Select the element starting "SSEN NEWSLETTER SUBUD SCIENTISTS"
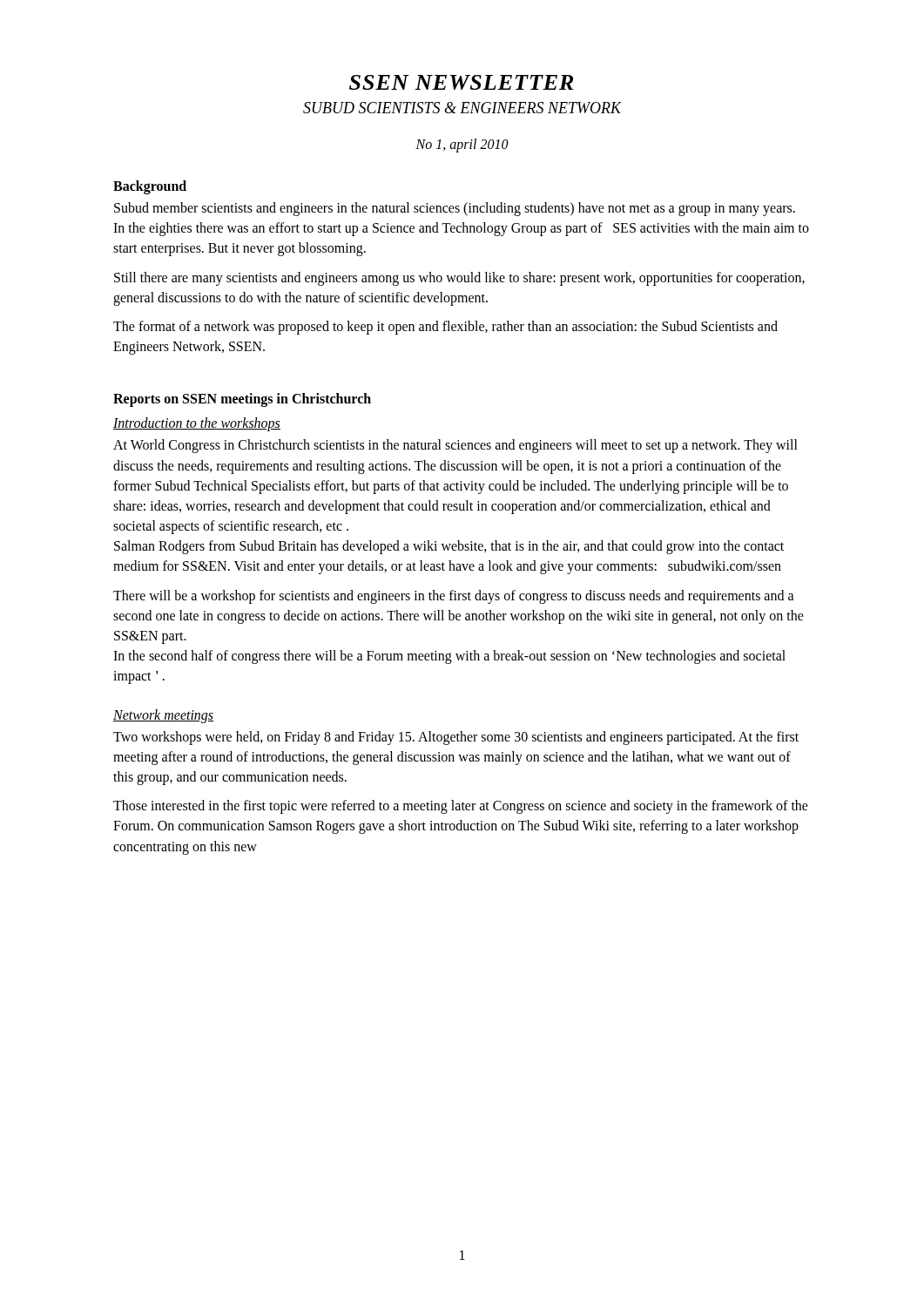The width and height of the screenshot is (924, 1307). pos(462,94)
